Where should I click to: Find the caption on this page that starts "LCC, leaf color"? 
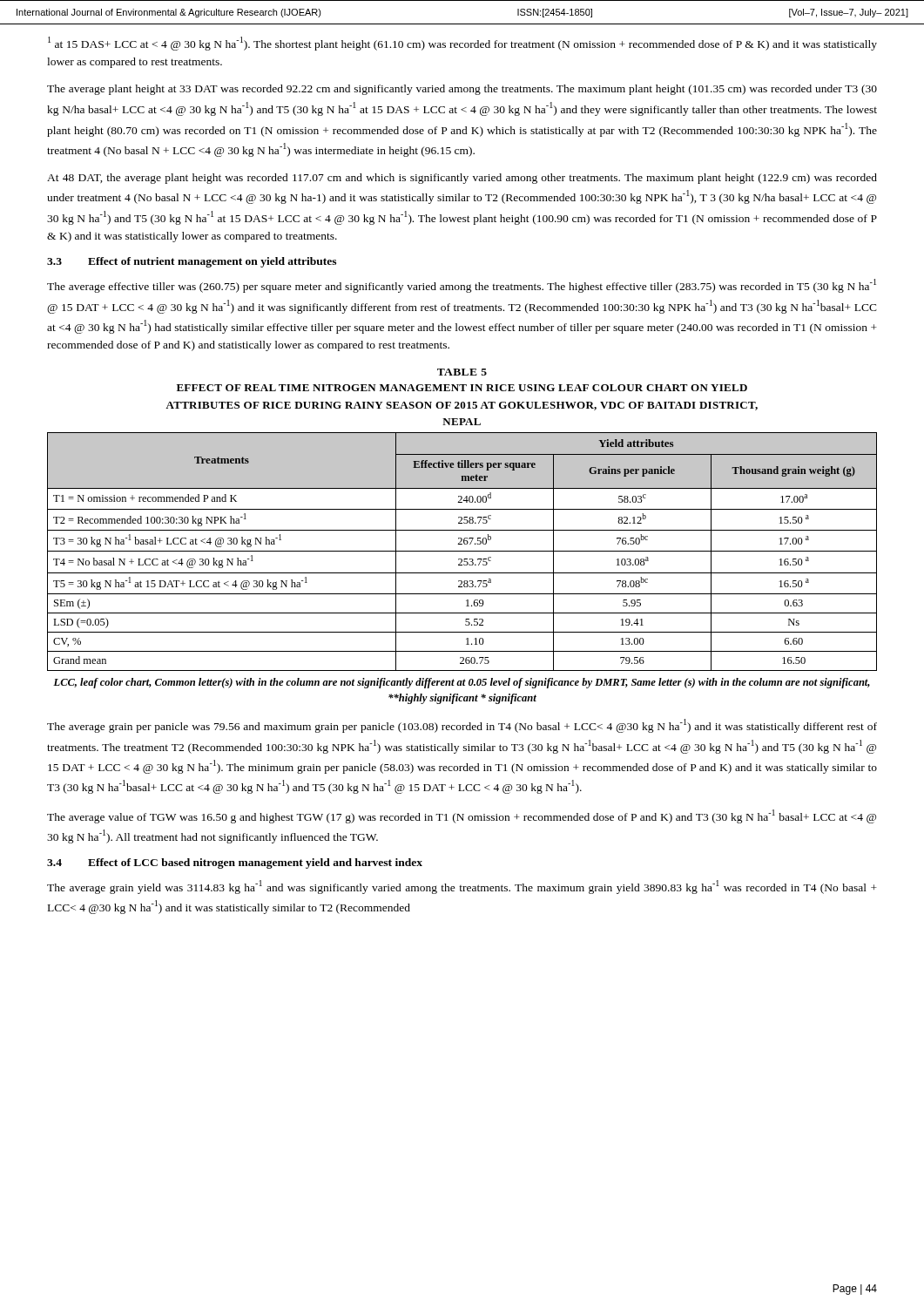click(x=462, y=690)
